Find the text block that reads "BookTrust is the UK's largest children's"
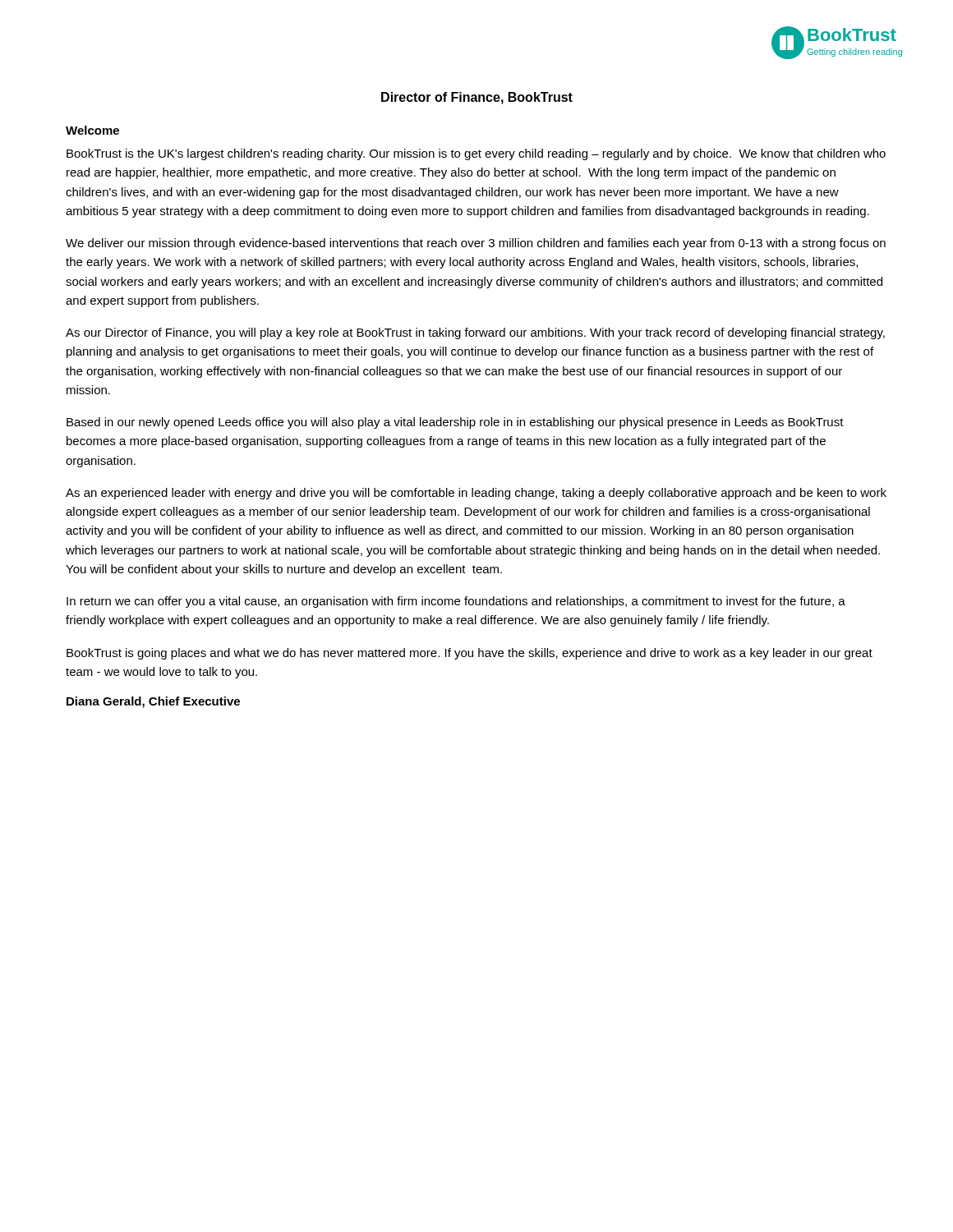 [476, 182]
